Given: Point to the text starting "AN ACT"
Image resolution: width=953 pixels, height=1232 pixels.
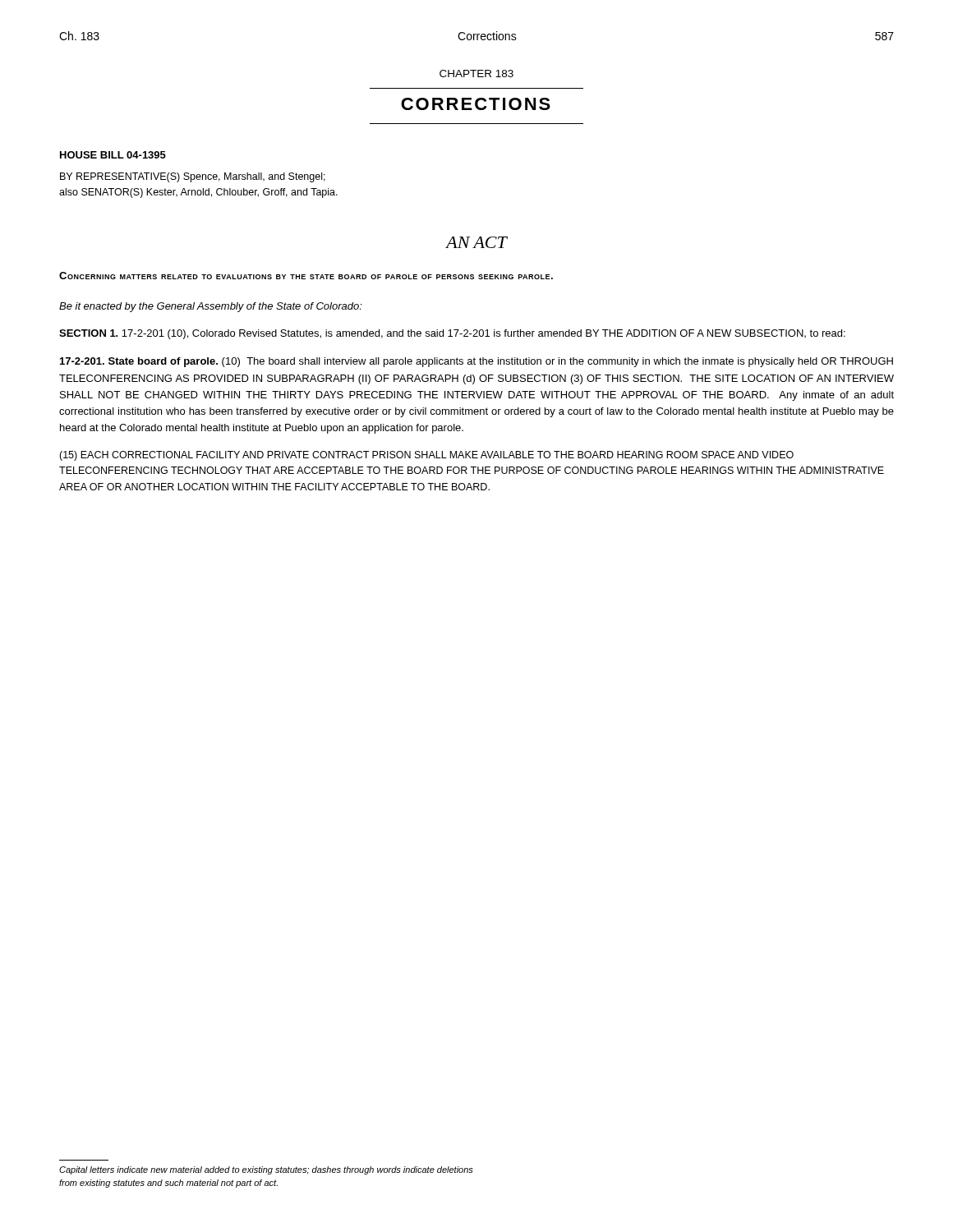Looking at the screenshot, I should coord(476,241).
